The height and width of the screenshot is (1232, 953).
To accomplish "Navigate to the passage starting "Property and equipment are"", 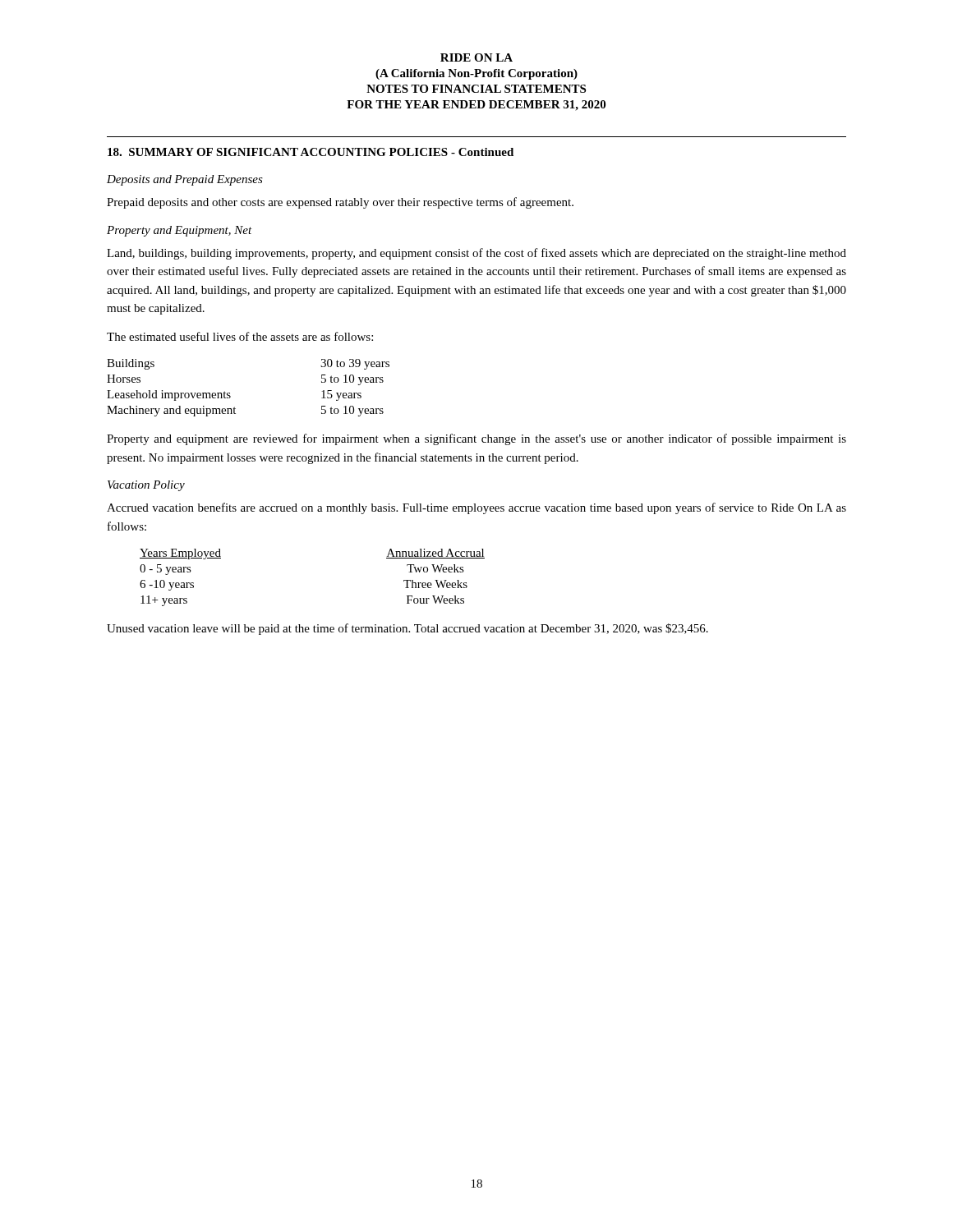I will tap(476, 448).
